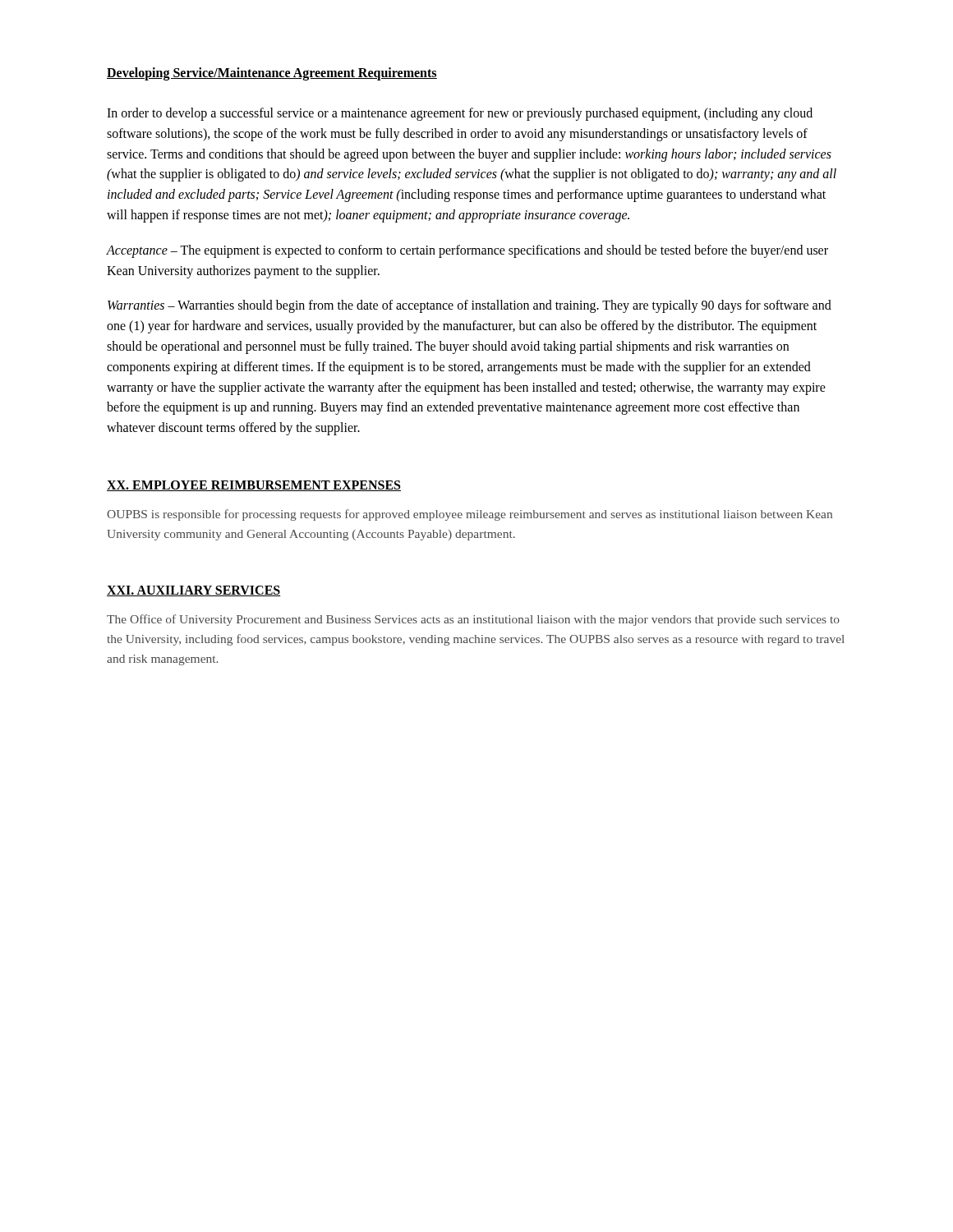Screen dimensions: 1232x953
Task: Point to the element starting "Warranties – Warranties should begin"
Action: (x=469, y=367)
